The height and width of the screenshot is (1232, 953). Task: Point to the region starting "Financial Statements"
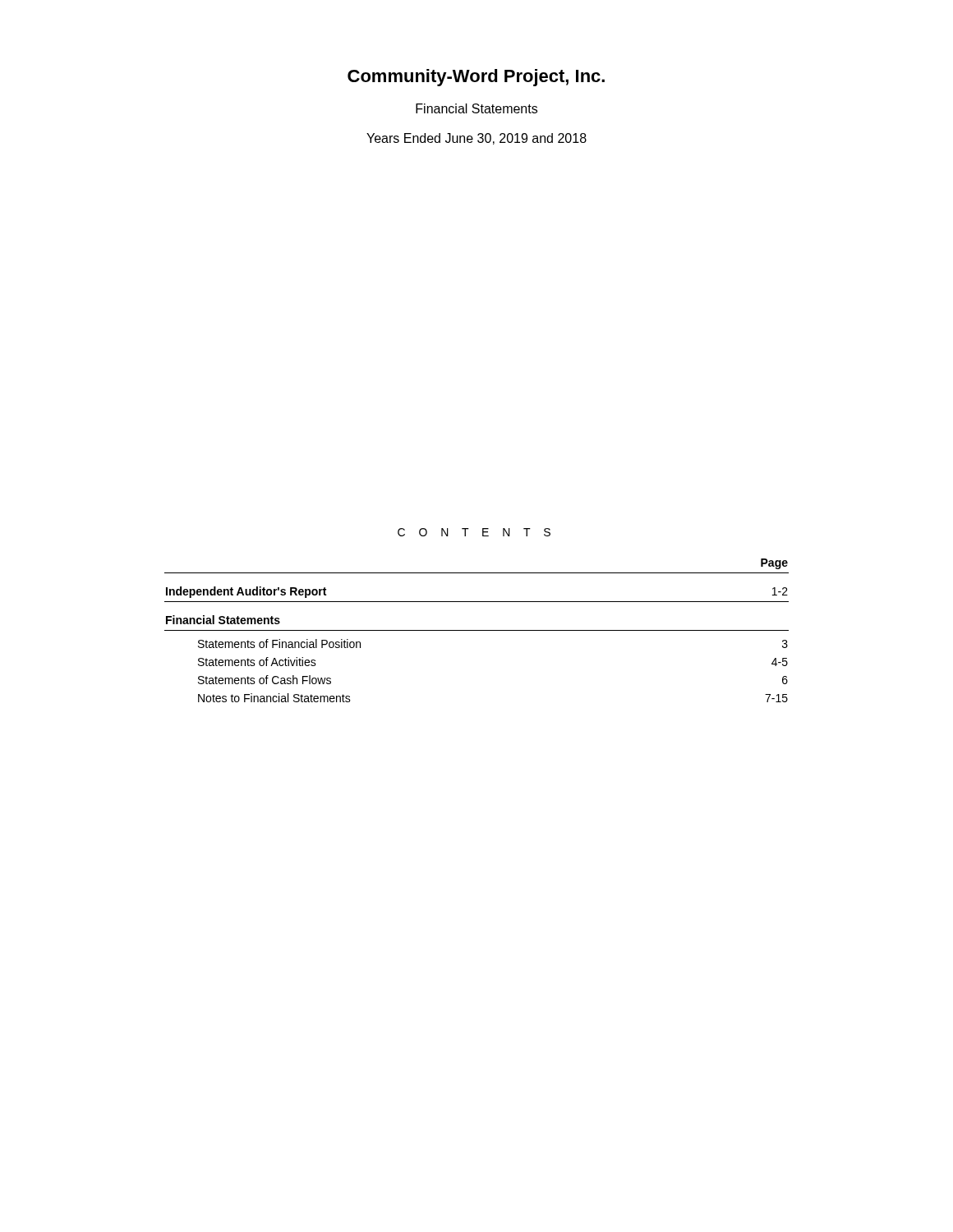pos(476,109)
